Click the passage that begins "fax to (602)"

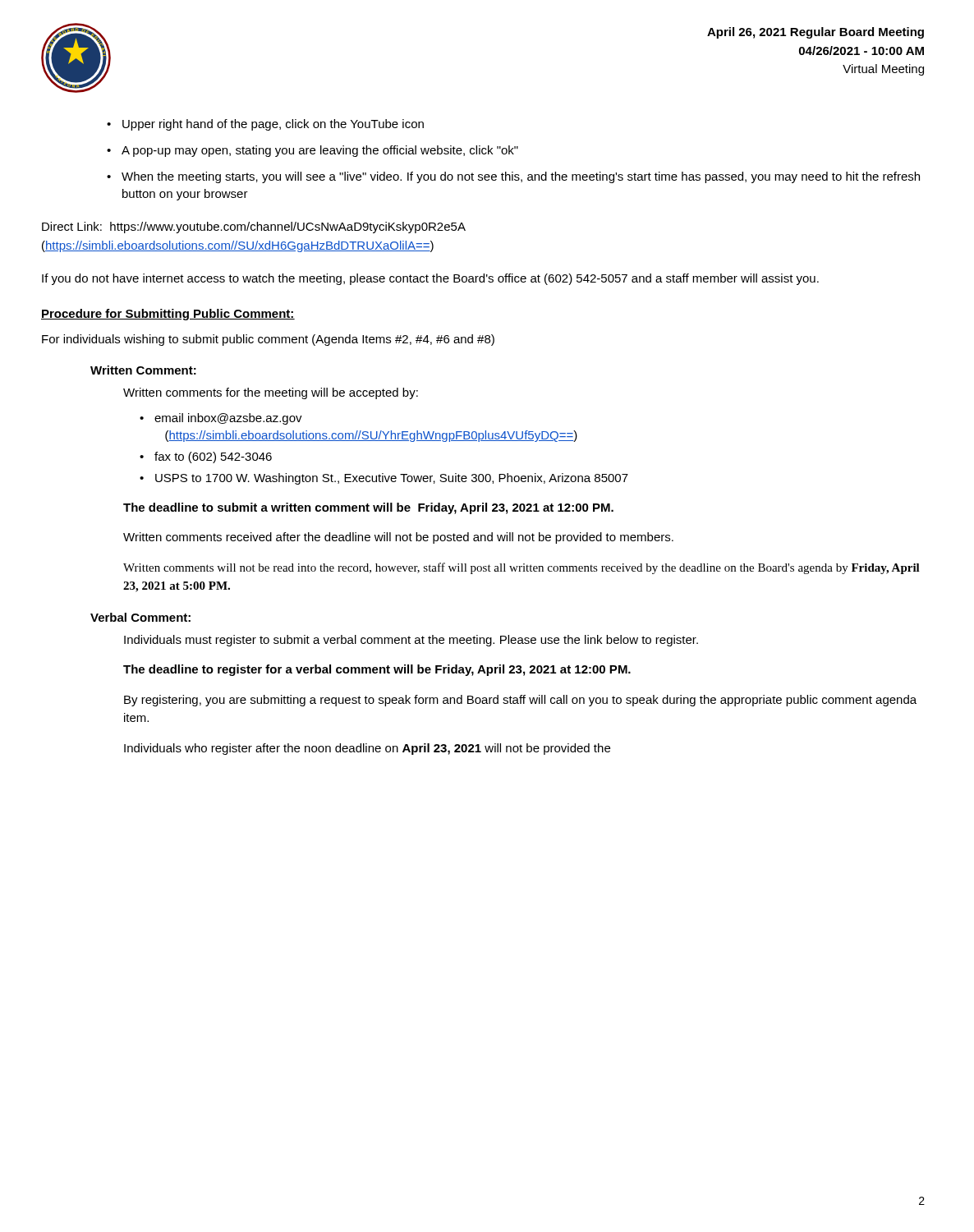click(206, 457)
